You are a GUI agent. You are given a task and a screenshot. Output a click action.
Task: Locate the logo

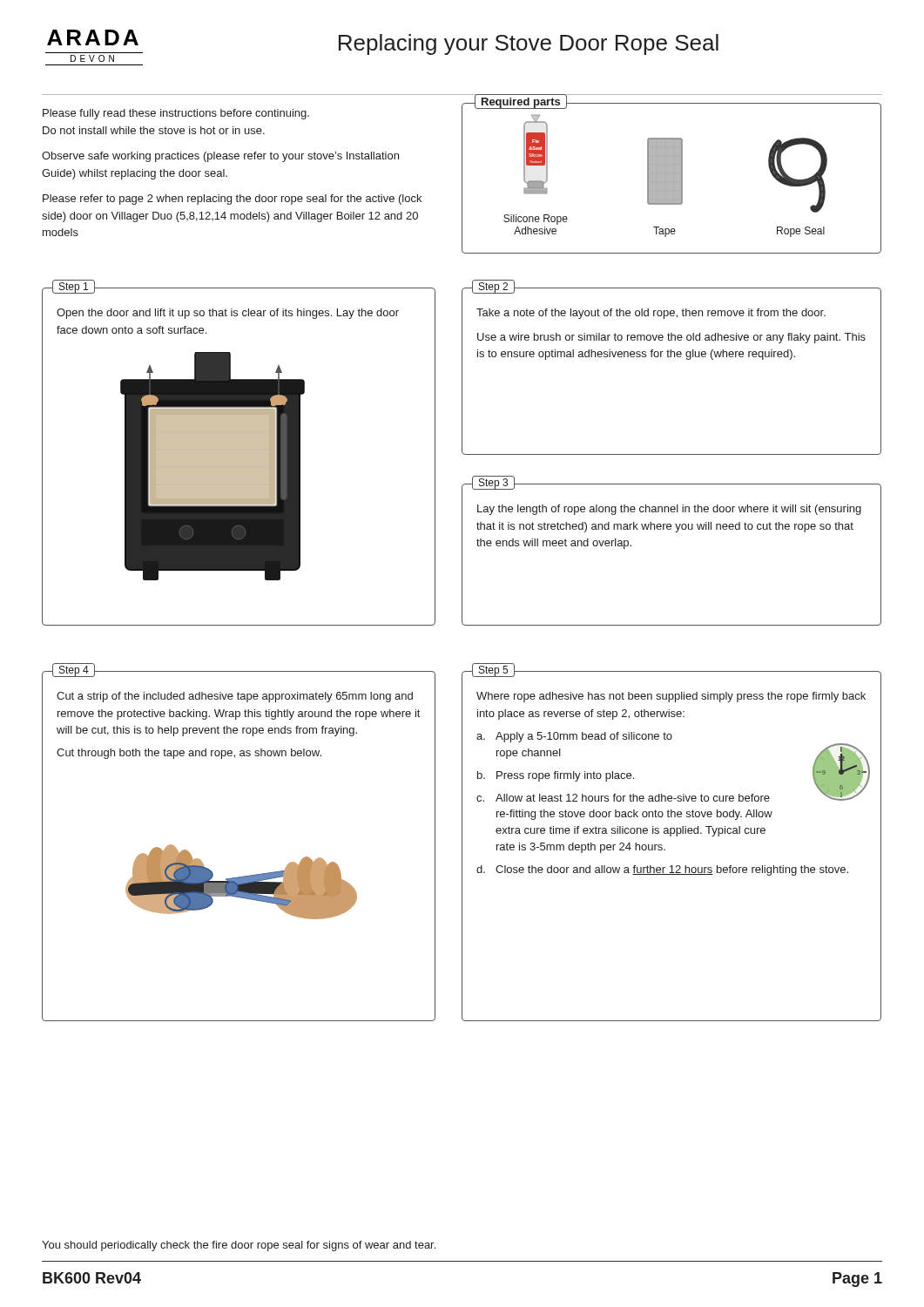point(94,45)
